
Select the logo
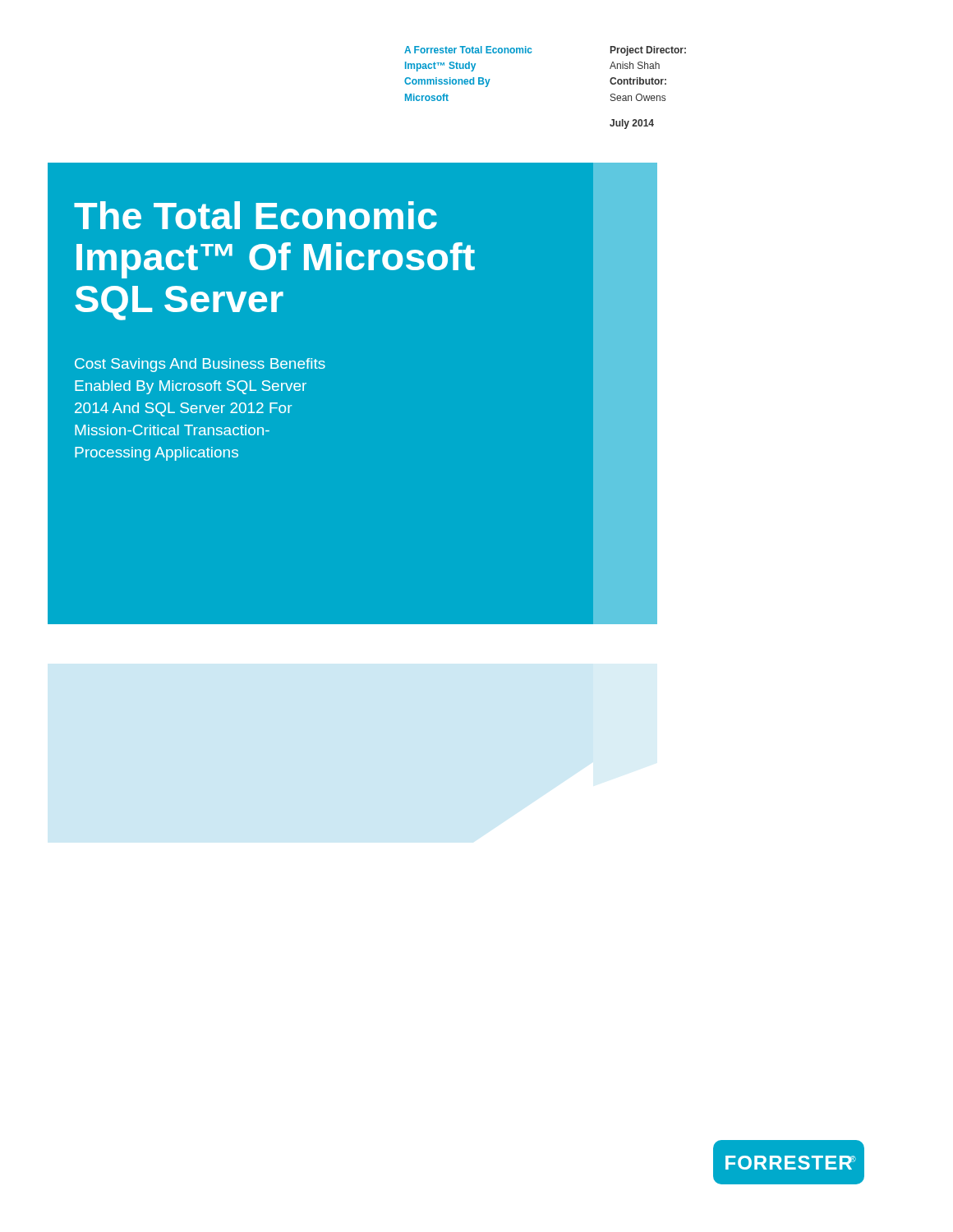click(x=789, y=1162)
